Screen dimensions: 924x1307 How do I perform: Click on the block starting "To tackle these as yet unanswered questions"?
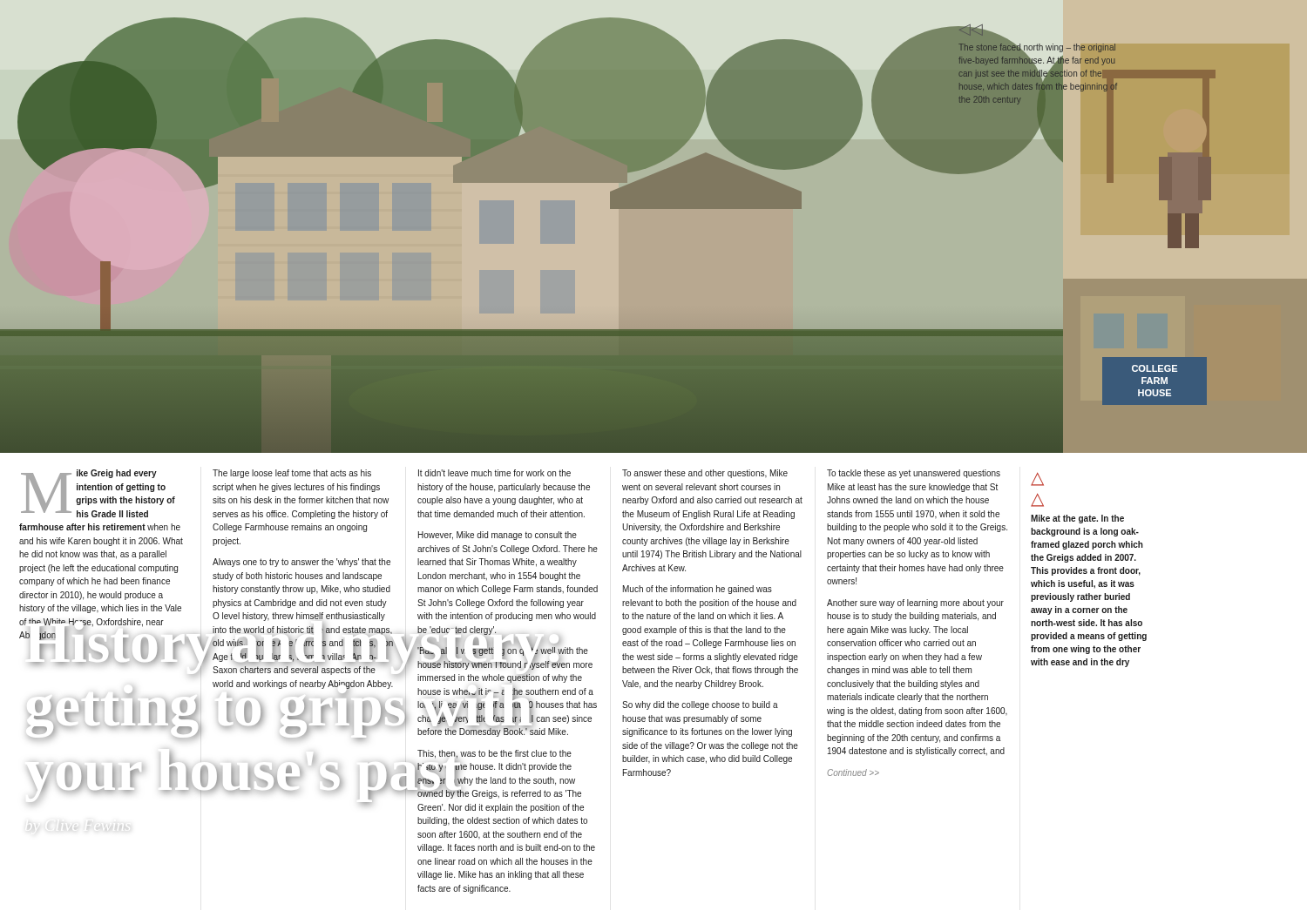tap(918, 527)
